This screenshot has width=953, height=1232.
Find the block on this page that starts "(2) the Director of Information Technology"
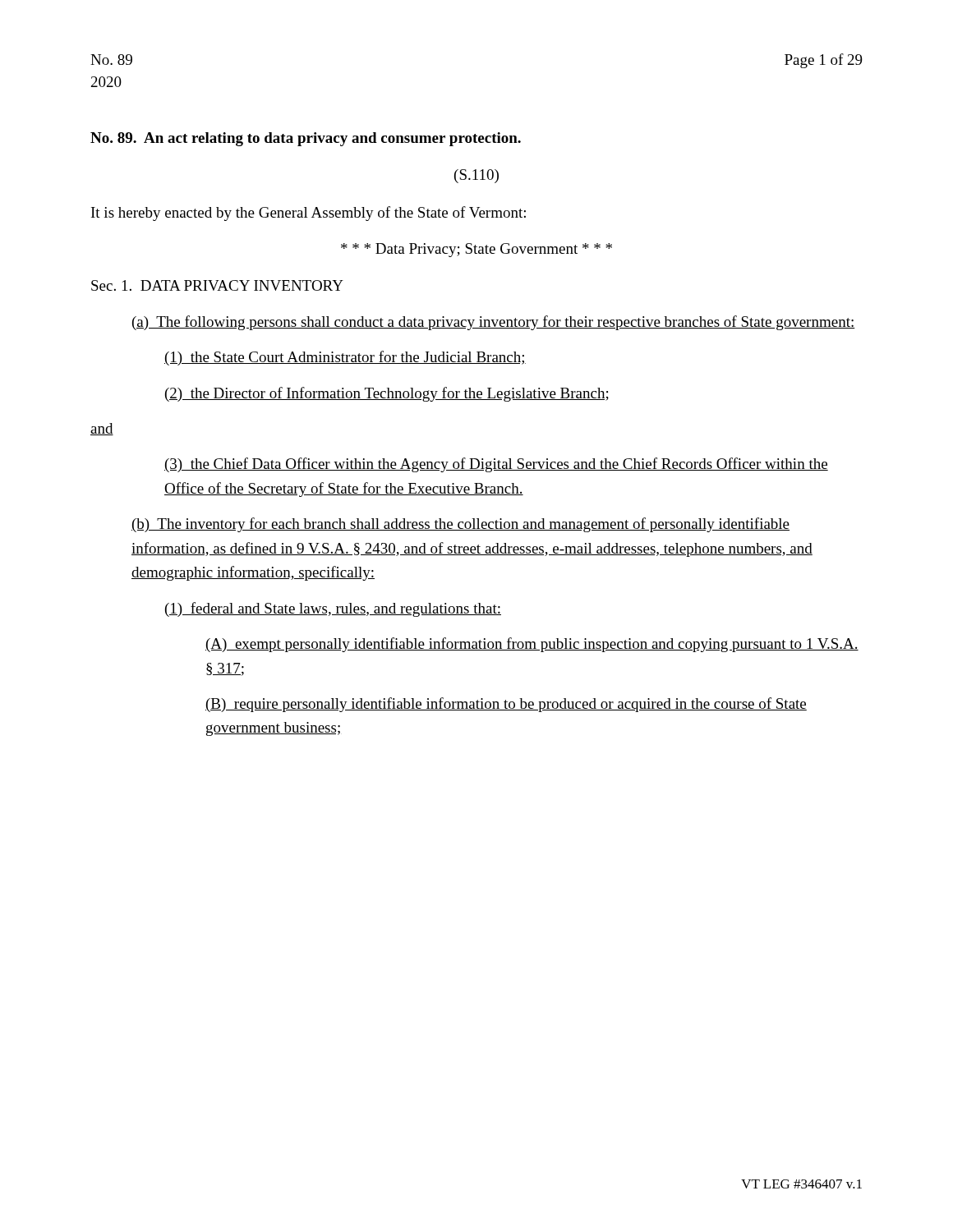(387, 393)
